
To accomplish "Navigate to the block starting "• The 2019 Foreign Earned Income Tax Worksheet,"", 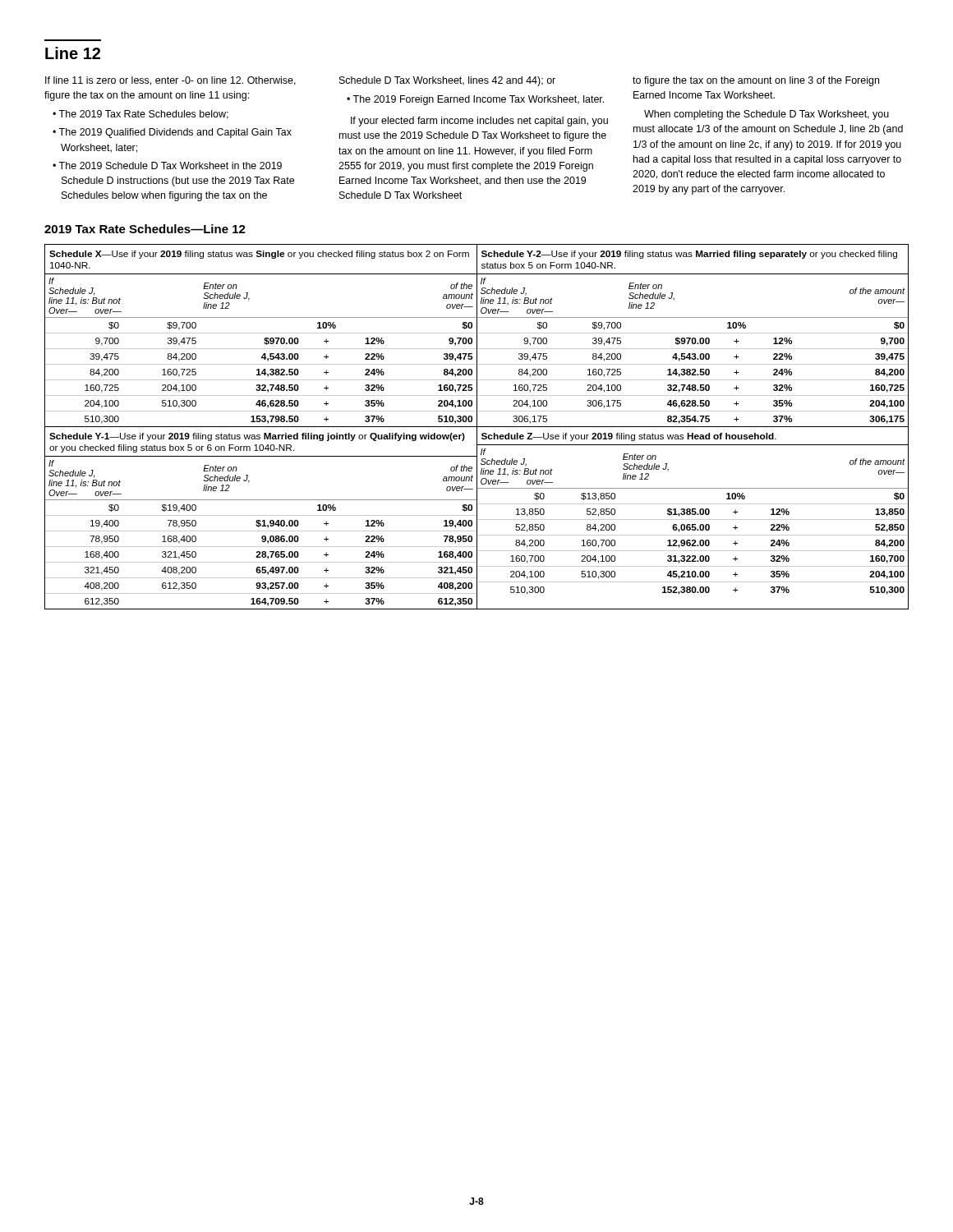I will point(476,99).
